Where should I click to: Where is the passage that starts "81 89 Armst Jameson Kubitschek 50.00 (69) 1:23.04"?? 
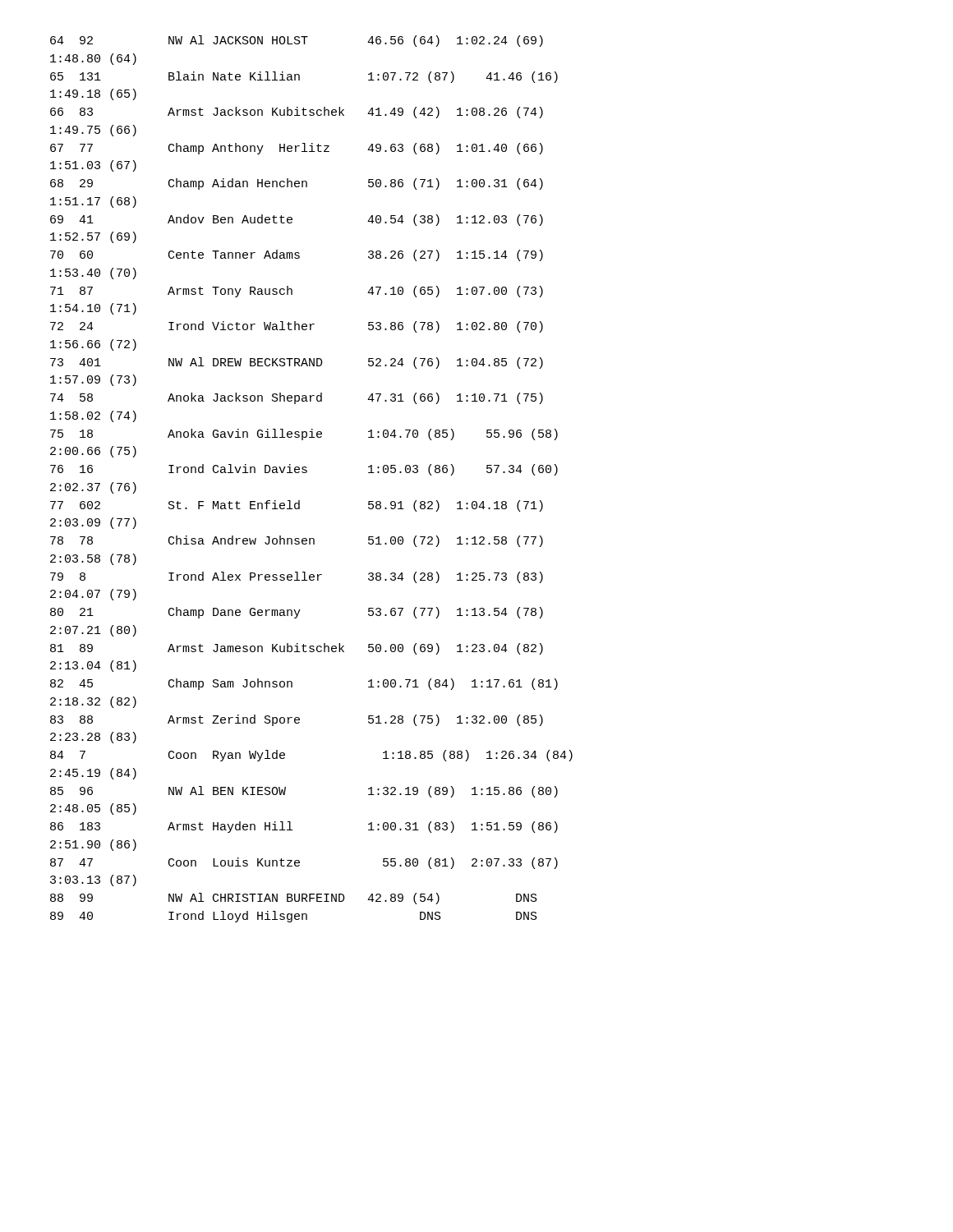(x=476, y=658)
